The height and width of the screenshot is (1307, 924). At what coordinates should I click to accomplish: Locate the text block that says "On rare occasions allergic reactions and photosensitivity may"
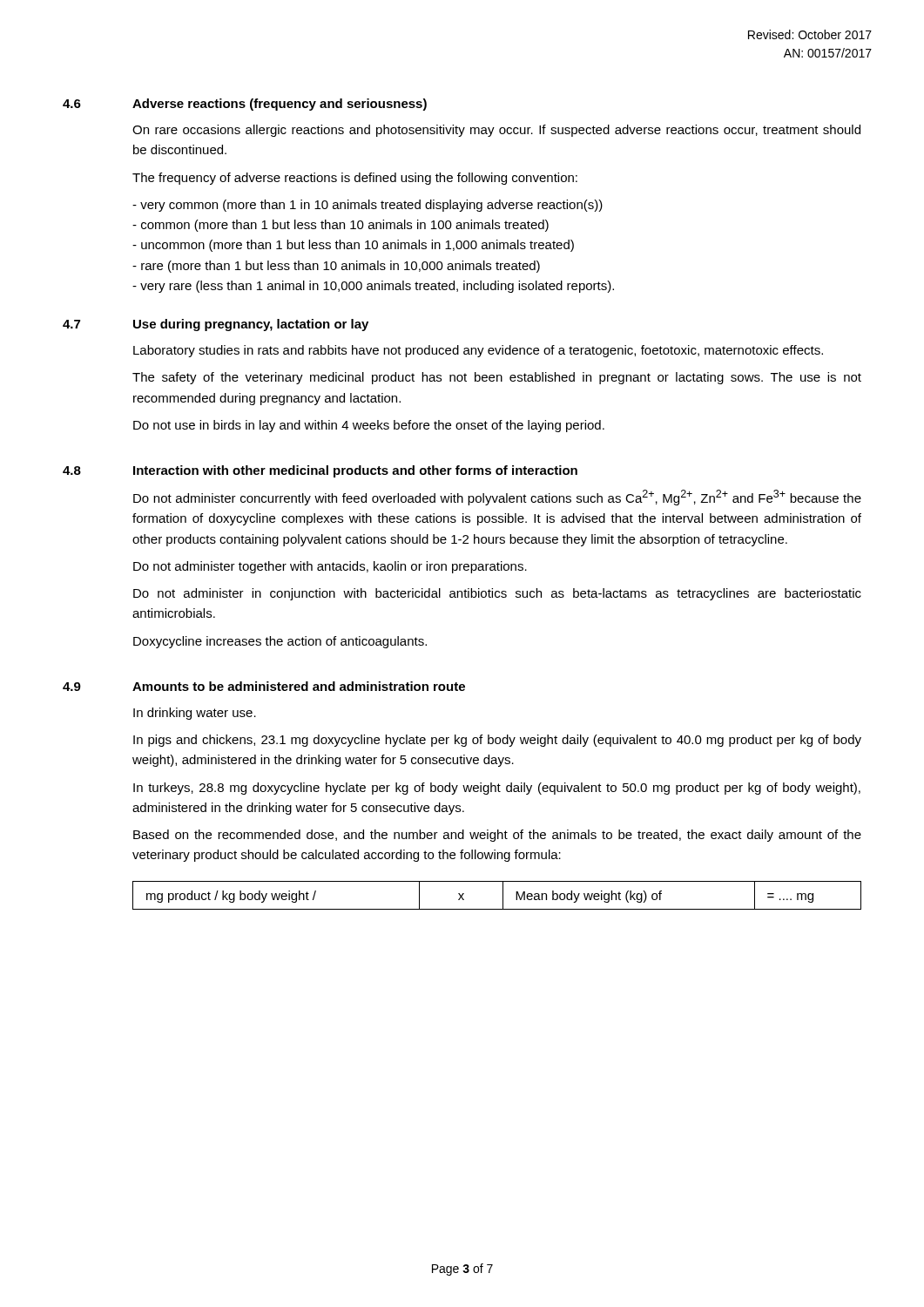point(497,140)
